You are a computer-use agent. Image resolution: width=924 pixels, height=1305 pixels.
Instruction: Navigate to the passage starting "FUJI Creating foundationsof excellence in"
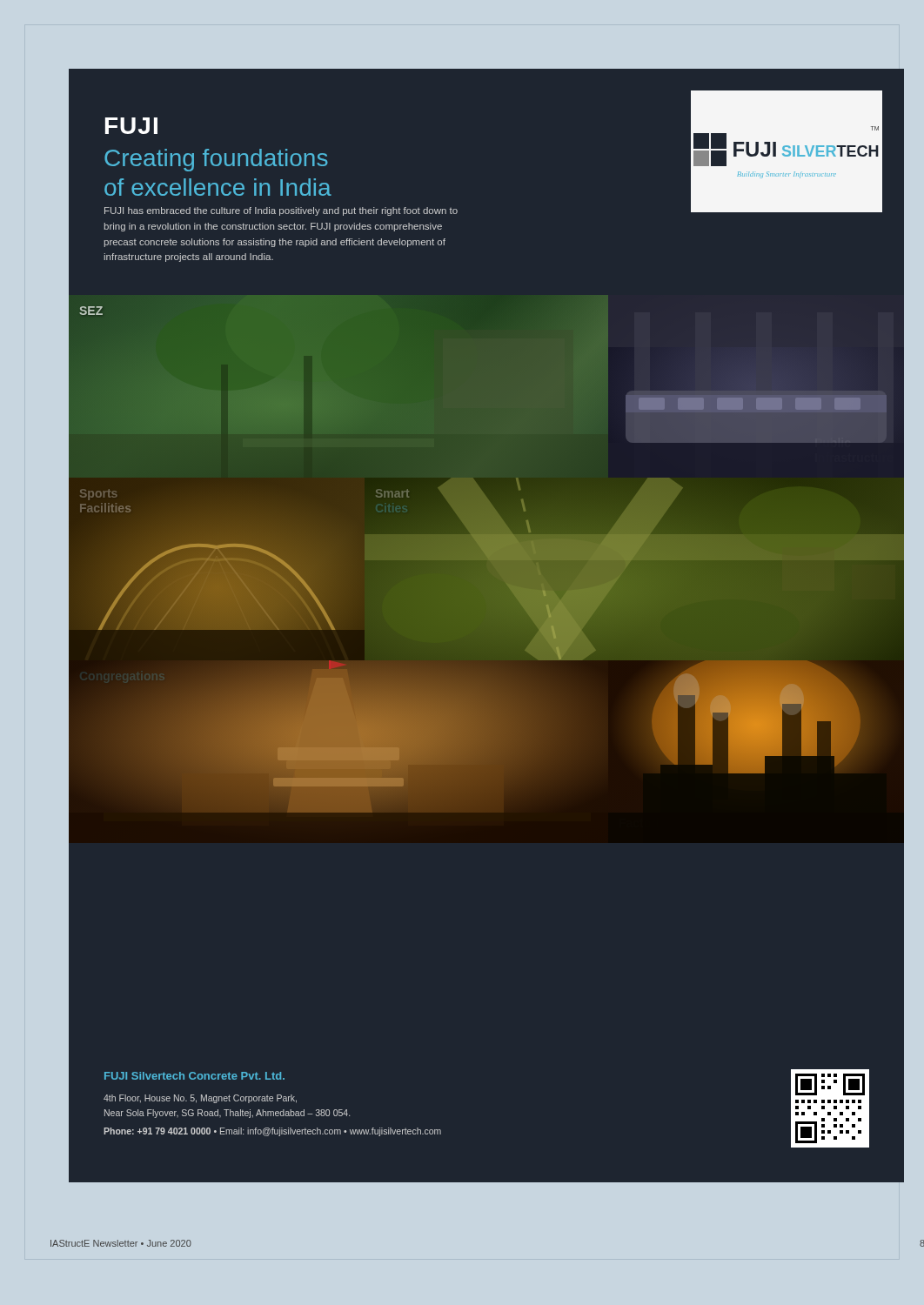click(291, 157)
